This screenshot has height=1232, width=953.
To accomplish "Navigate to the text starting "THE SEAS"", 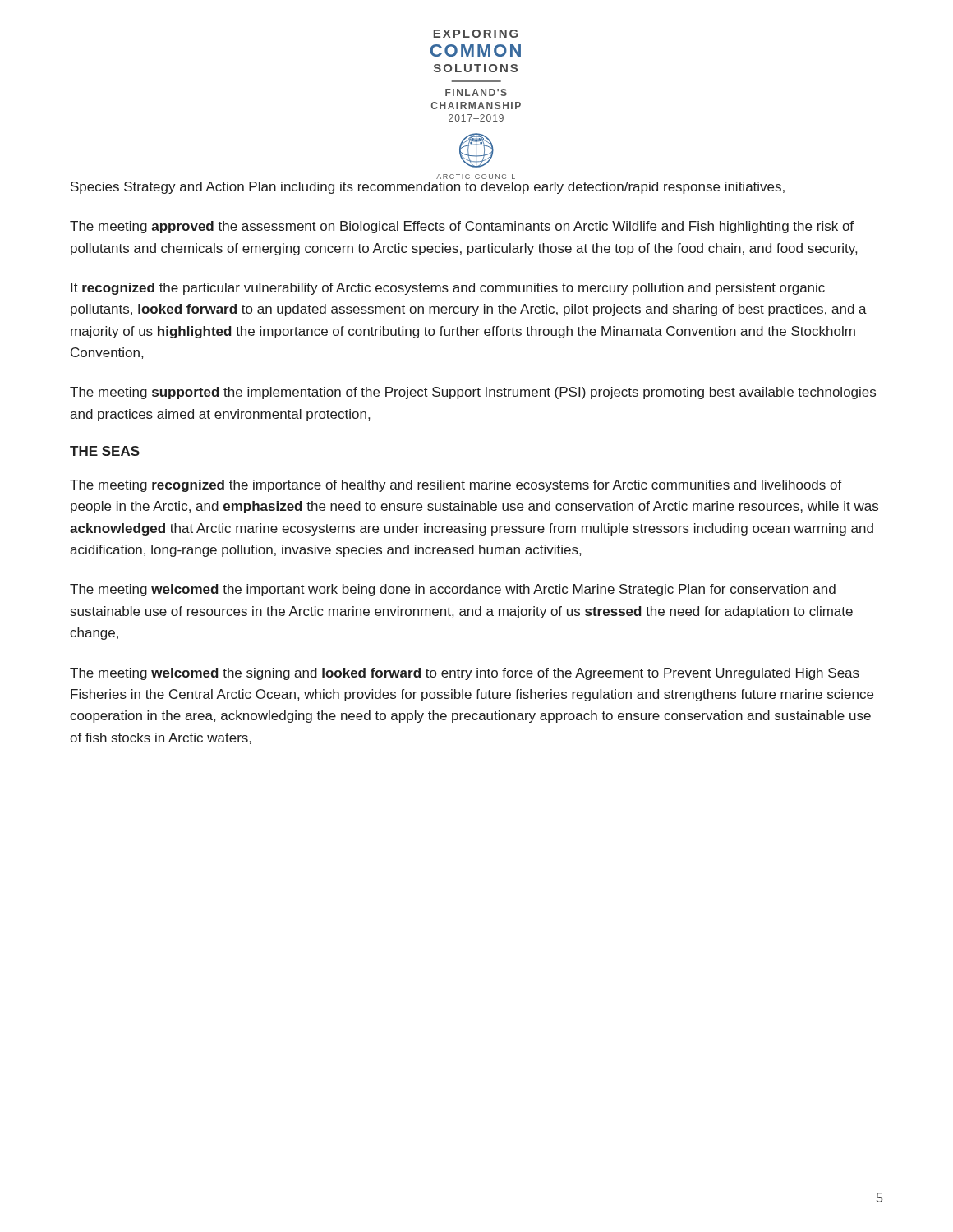I will pos(105,451).
